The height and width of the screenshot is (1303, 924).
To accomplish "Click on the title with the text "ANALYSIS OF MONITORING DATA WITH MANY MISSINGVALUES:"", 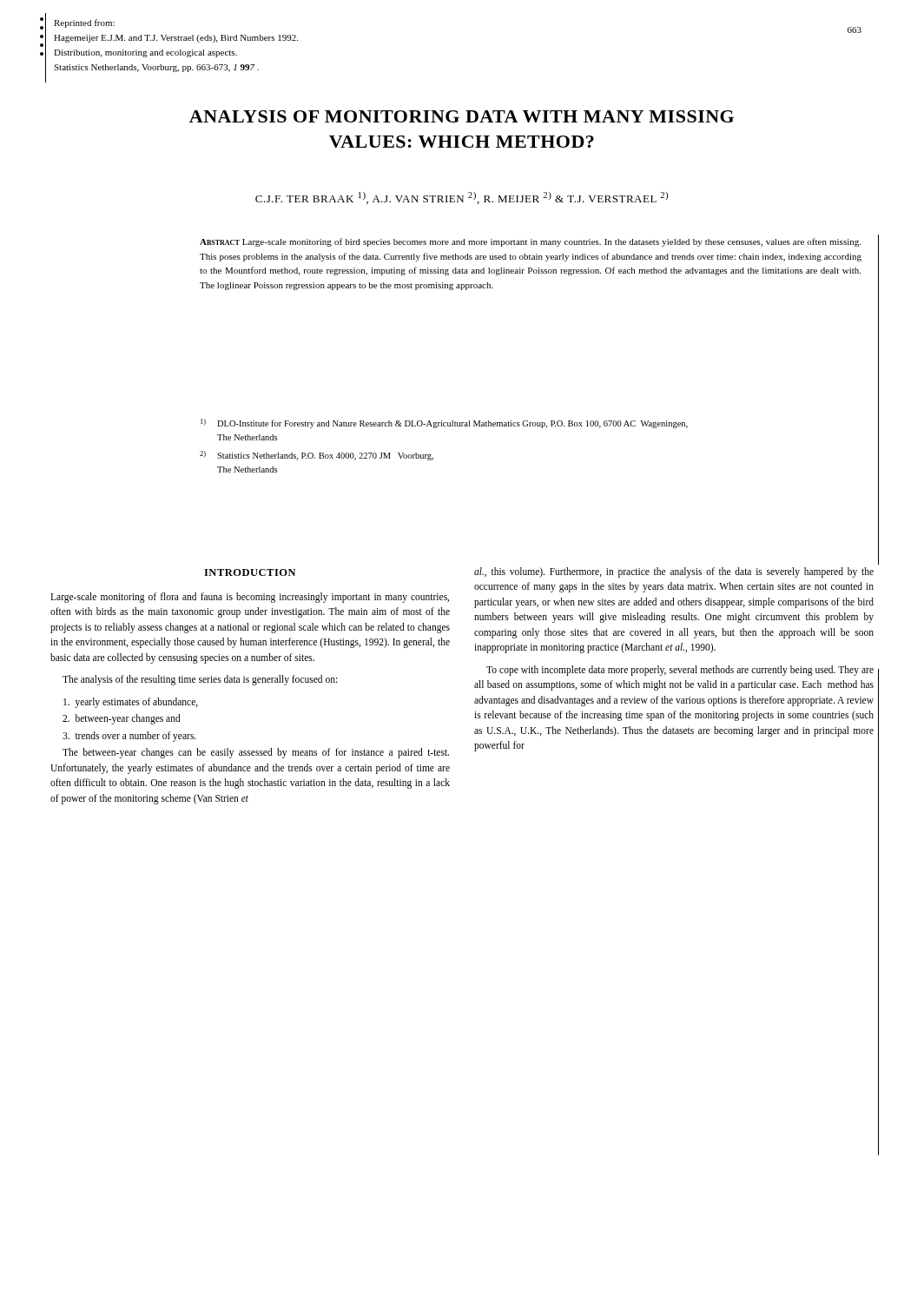I will pos(462,129).
